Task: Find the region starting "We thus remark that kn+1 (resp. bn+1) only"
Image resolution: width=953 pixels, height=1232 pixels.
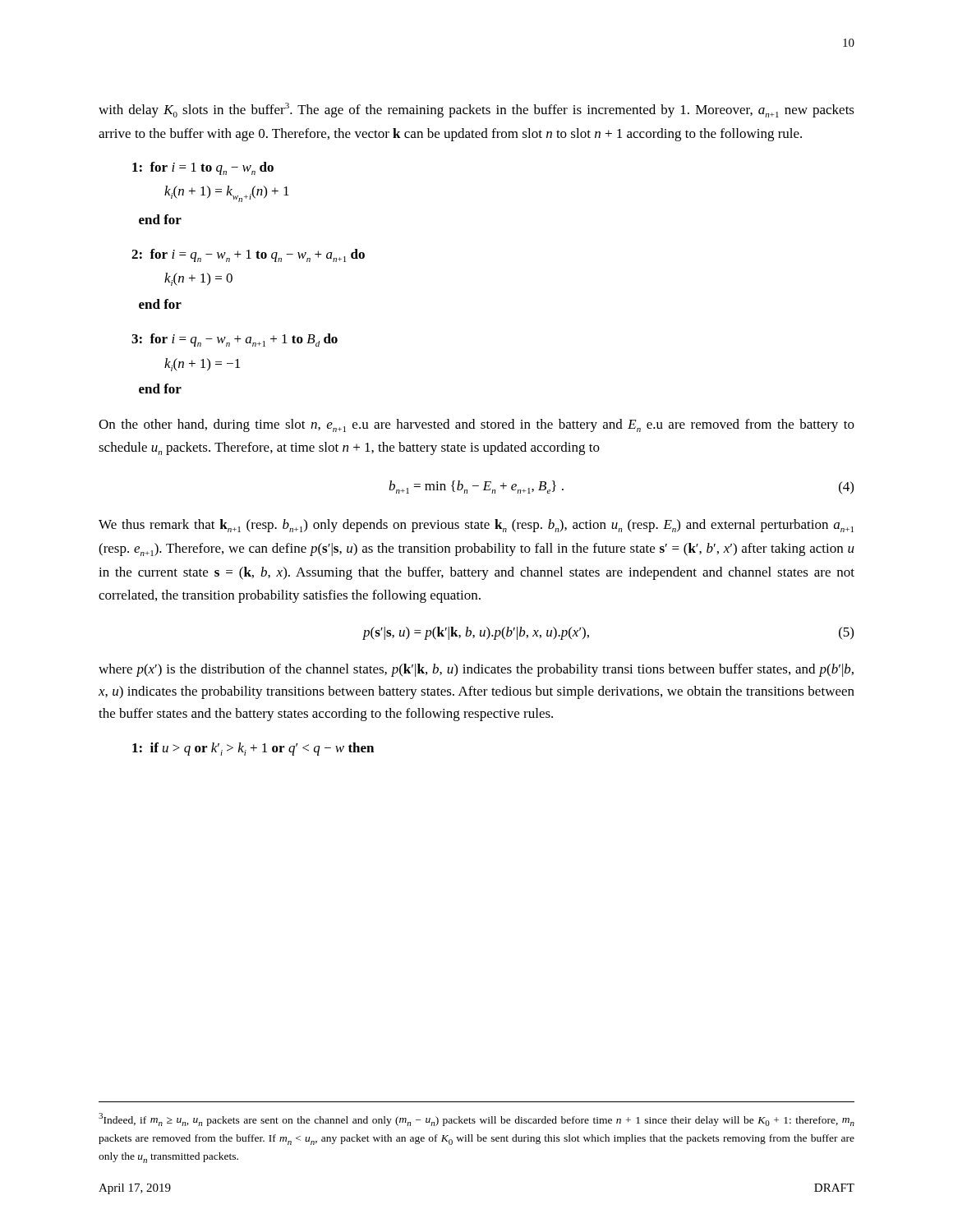Action: tap(476, 560)
